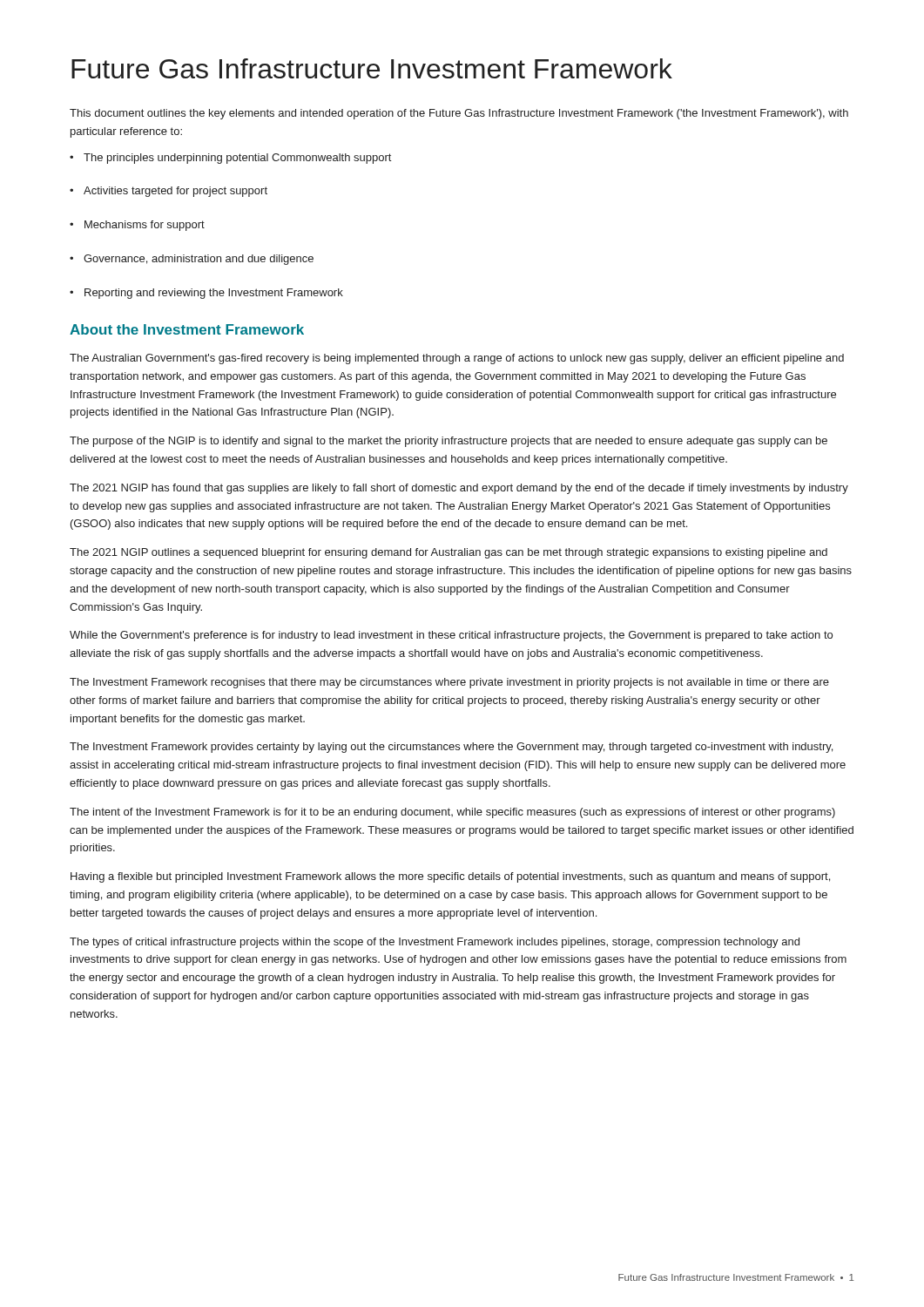This screenshot has width=924, height=1307.
Task: Find the passage starting "The intent of the"
Action: [462, 830]
